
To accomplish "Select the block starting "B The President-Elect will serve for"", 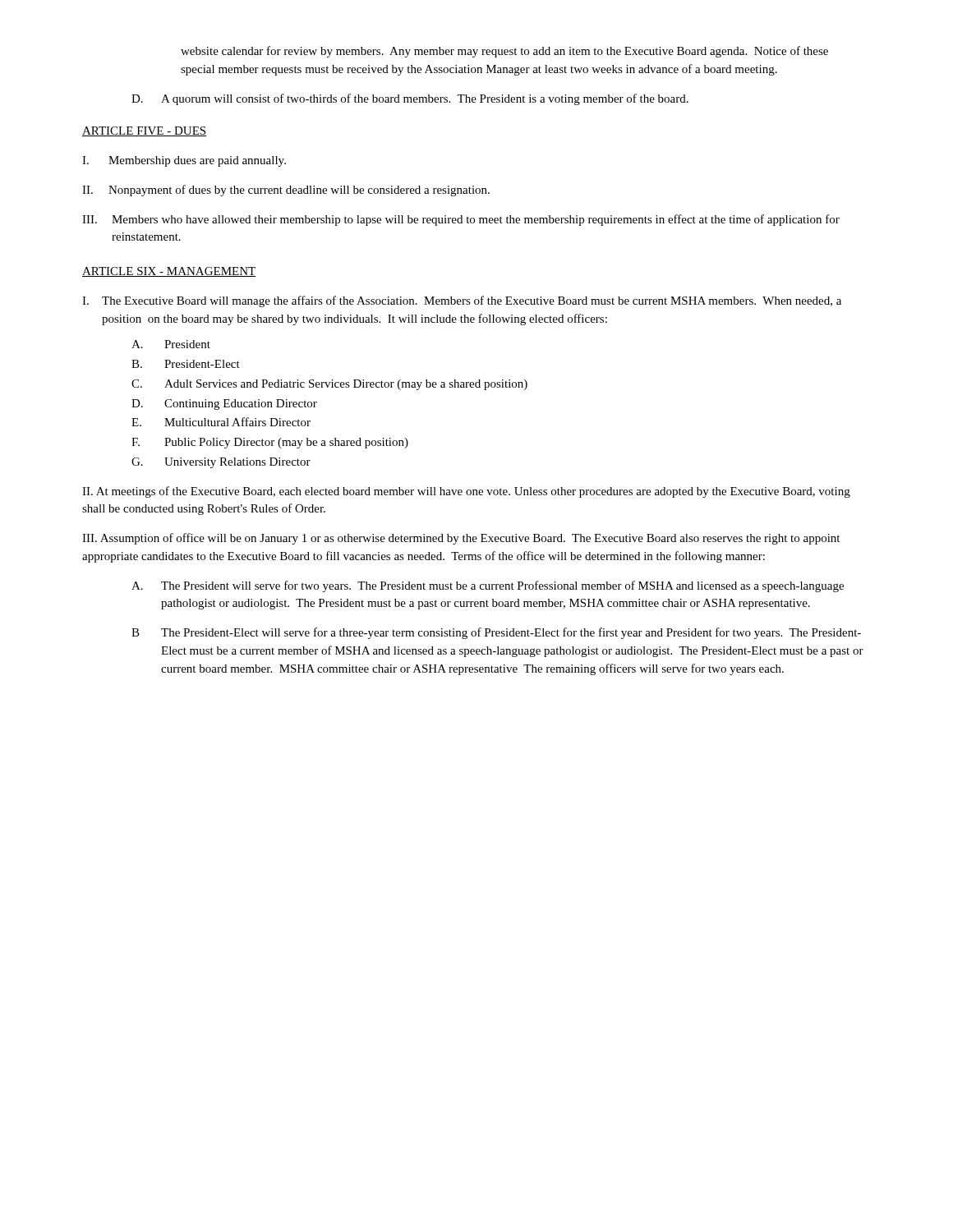I will 503,651.
